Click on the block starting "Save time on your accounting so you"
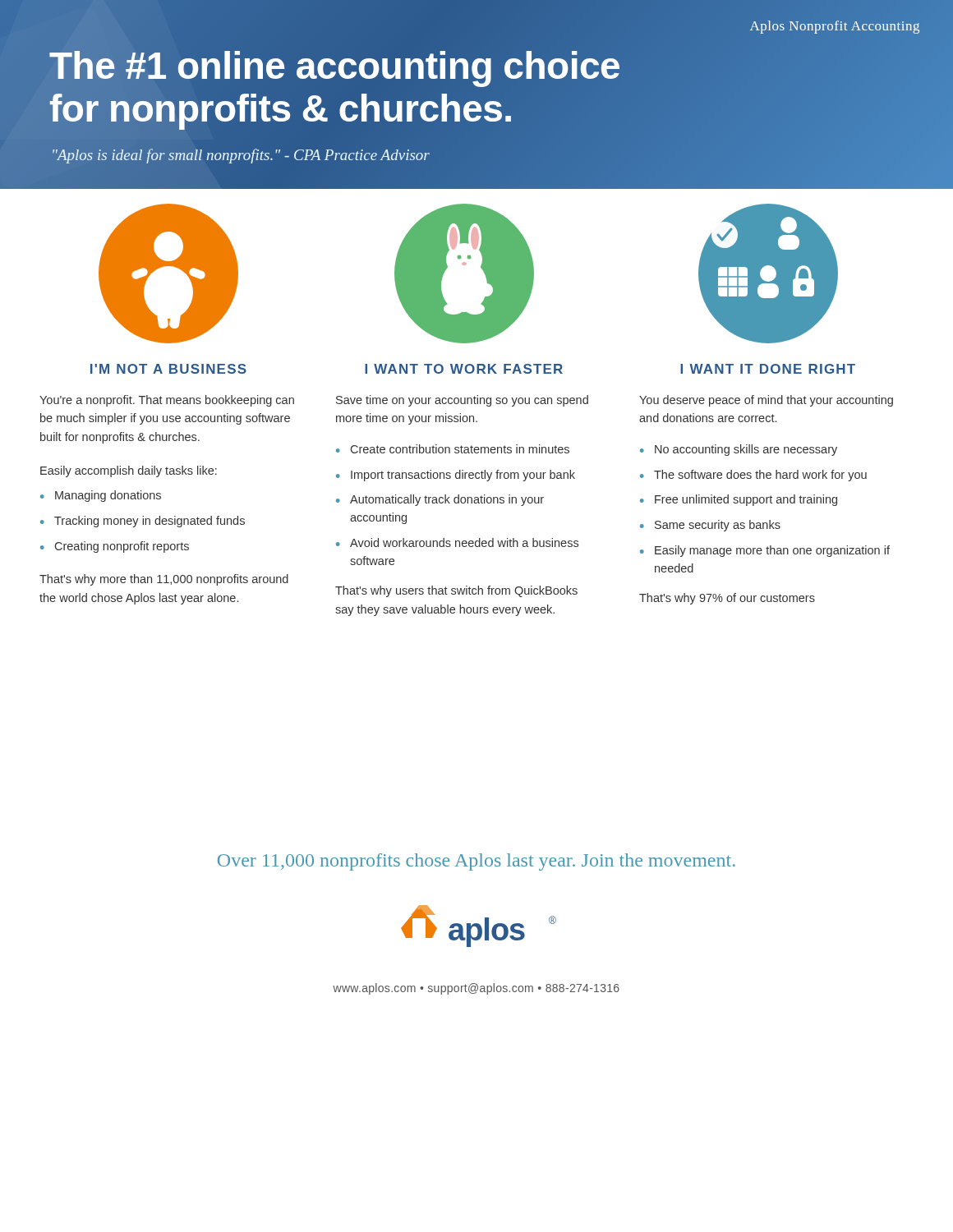 tap(462, 409)
